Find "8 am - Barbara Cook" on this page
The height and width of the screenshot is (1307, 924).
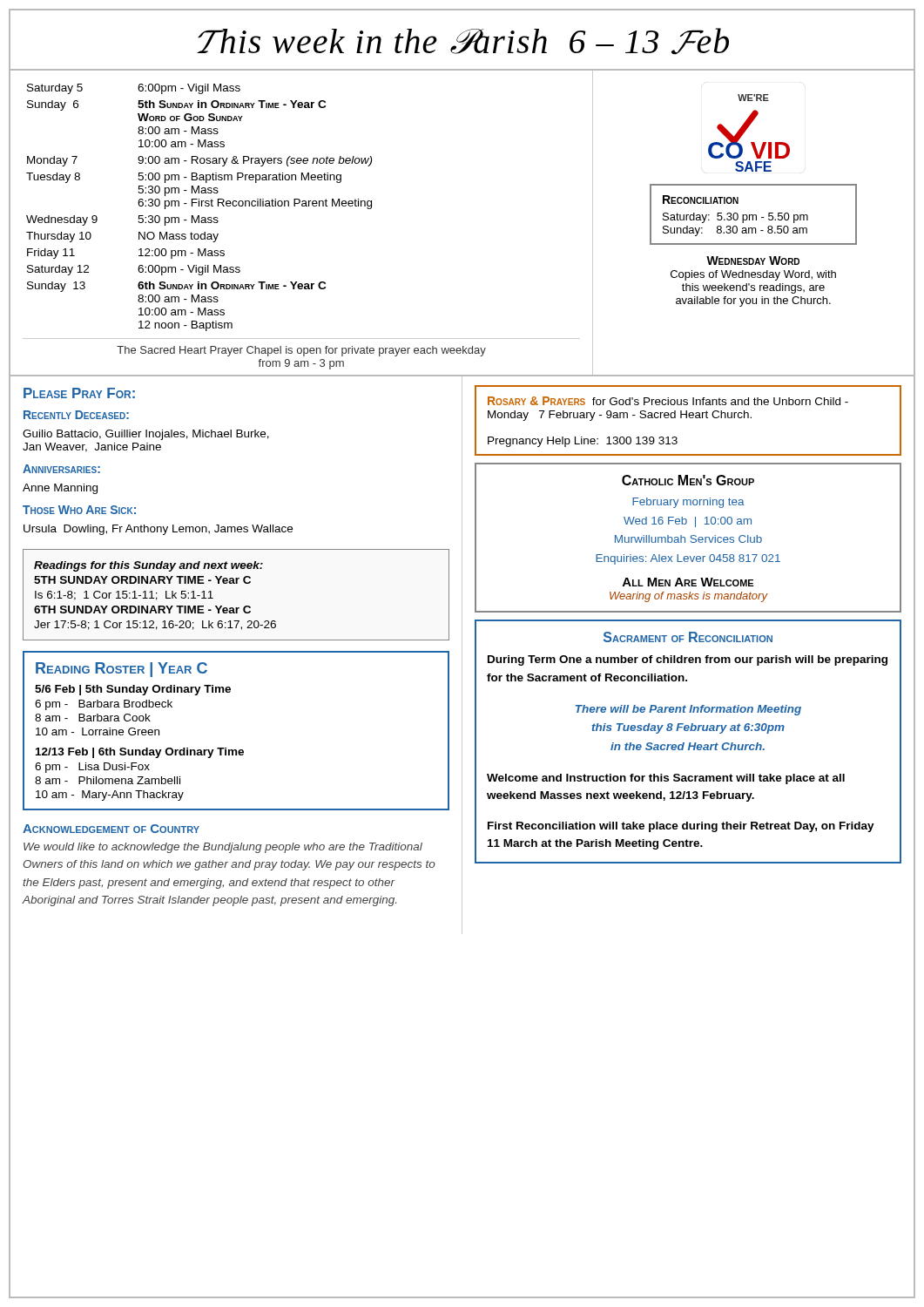tap(93, 718)
